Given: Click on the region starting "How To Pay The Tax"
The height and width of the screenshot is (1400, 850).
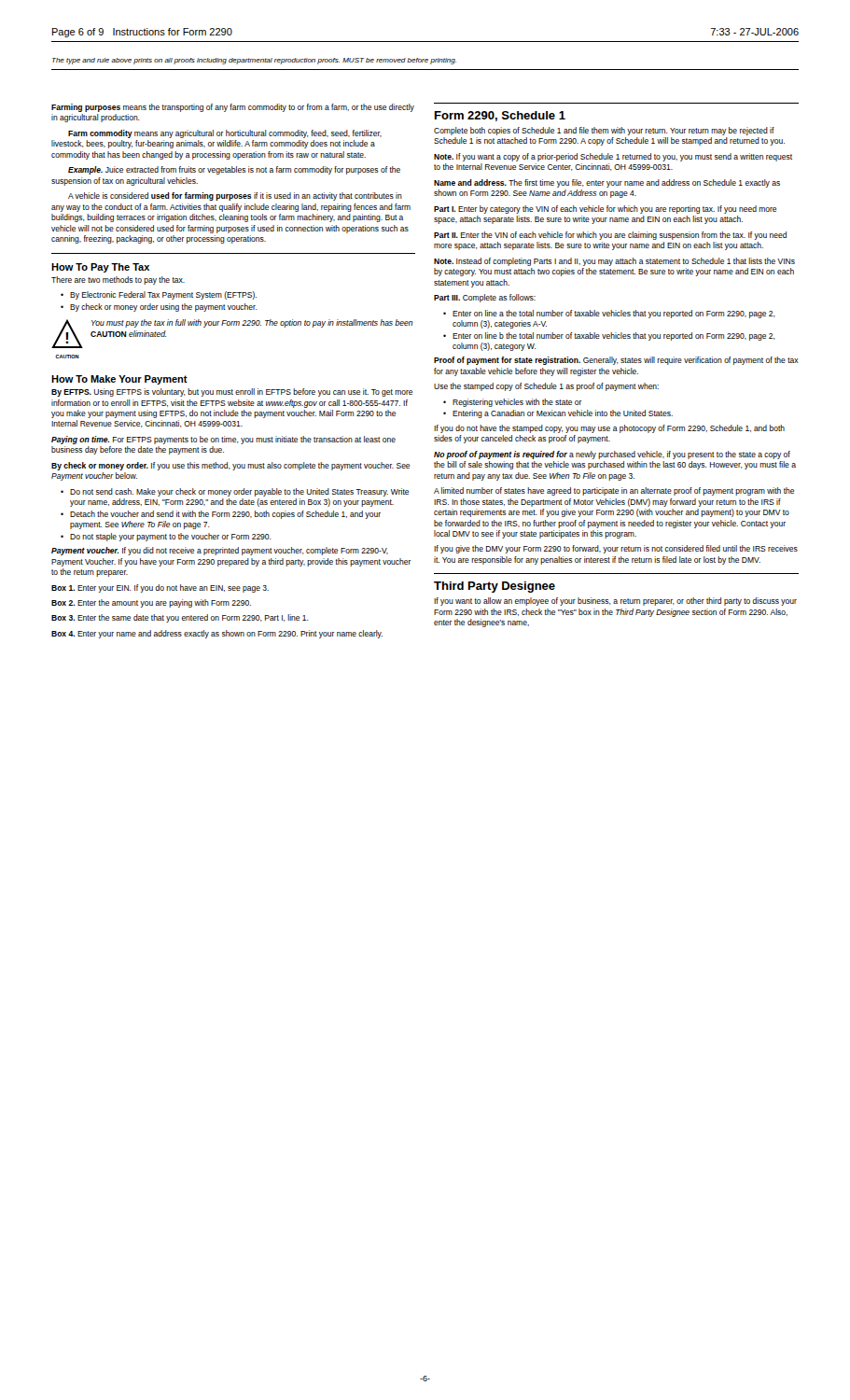Looking at the screenshot, I should click(x=100, y=268).
